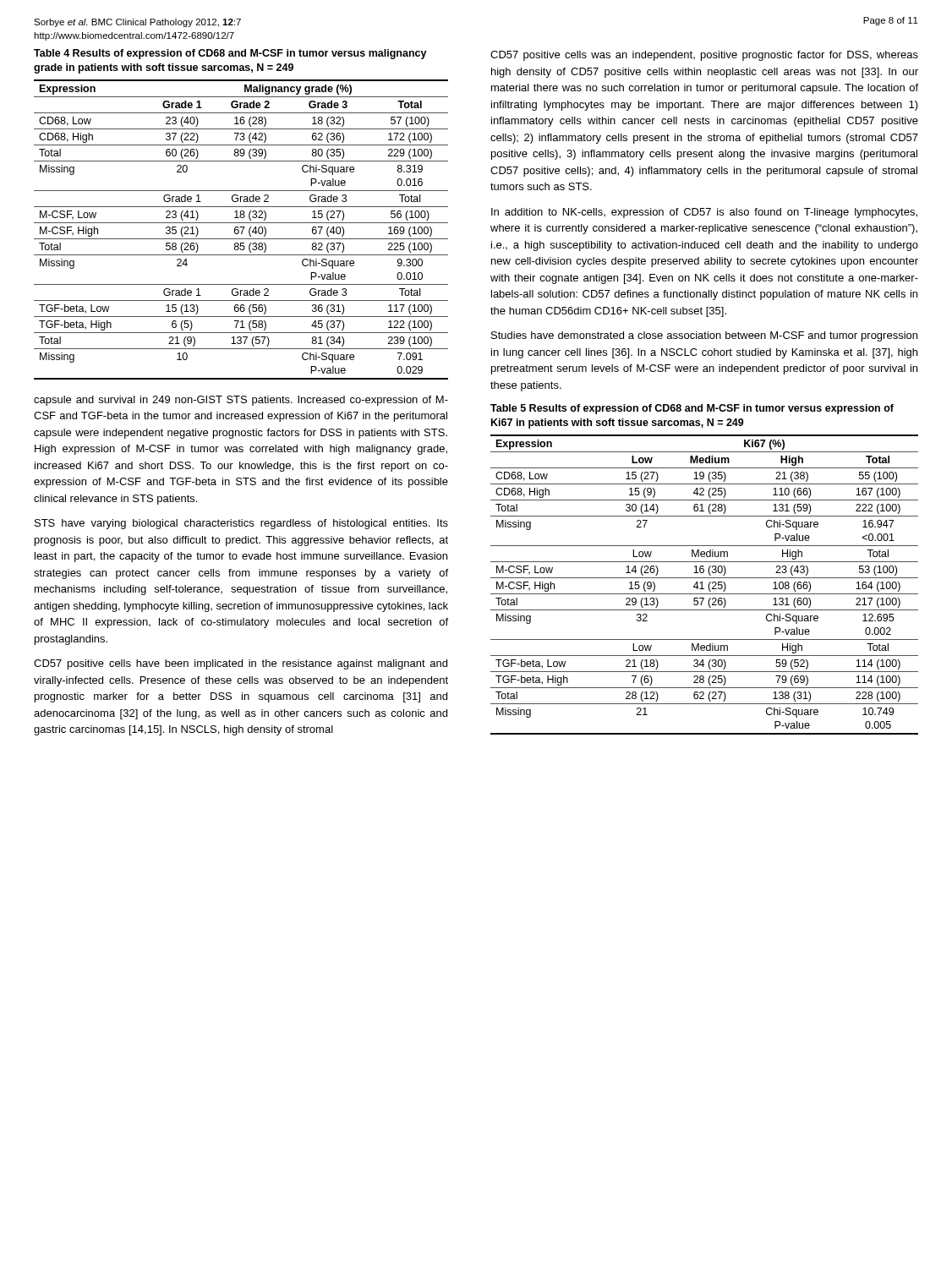Viewport: 952px width, 1268px height.
Task: Click on the passage starting "STS have varying biological characteristics regardless of"
Action: [x=241, y=581]
